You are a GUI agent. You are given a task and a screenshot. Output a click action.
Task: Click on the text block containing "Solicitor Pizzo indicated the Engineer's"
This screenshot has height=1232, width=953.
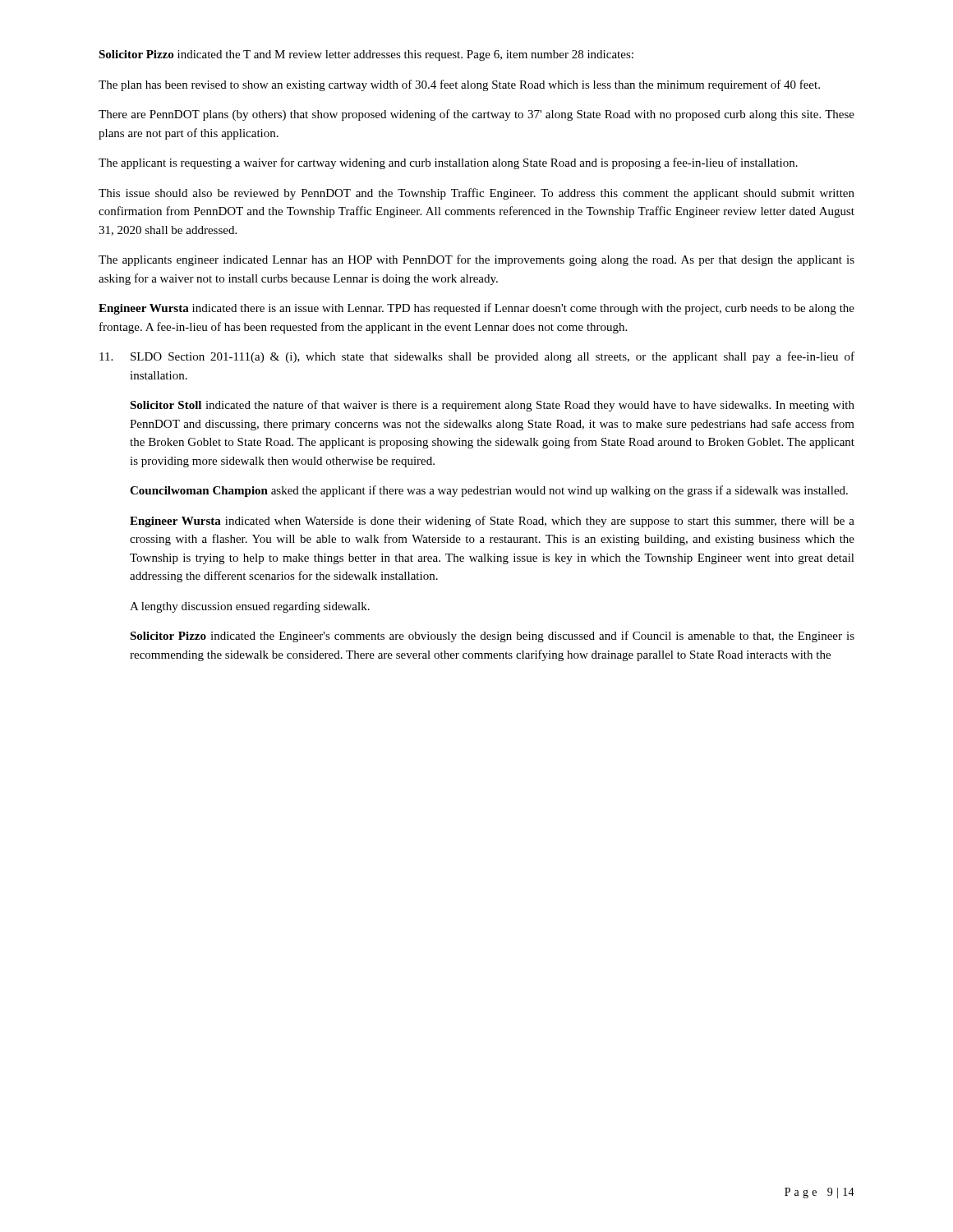tap(492, 645)
